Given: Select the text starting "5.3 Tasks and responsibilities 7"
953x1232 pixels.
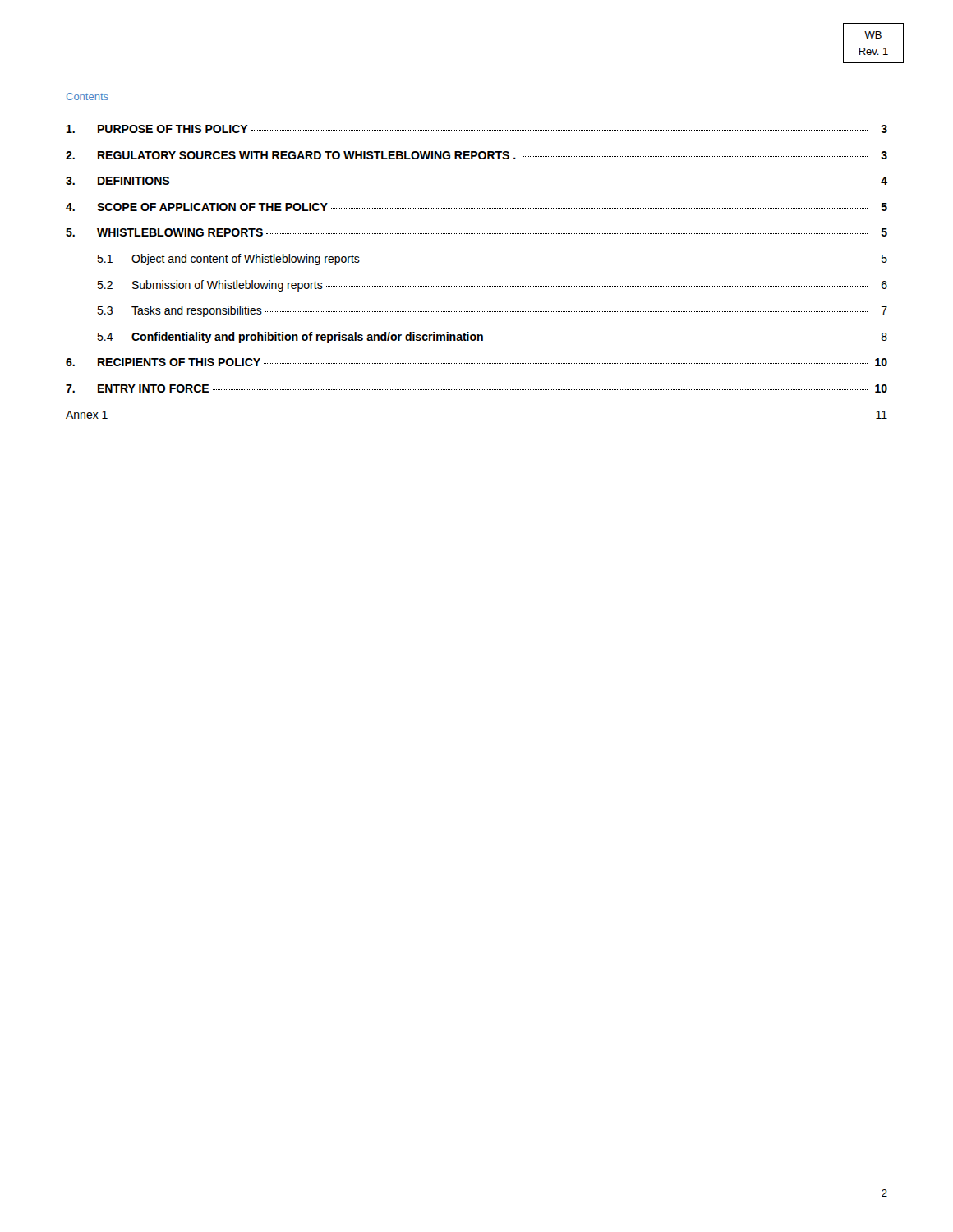Looking at the screenshot, I should [x=492, y=311].
